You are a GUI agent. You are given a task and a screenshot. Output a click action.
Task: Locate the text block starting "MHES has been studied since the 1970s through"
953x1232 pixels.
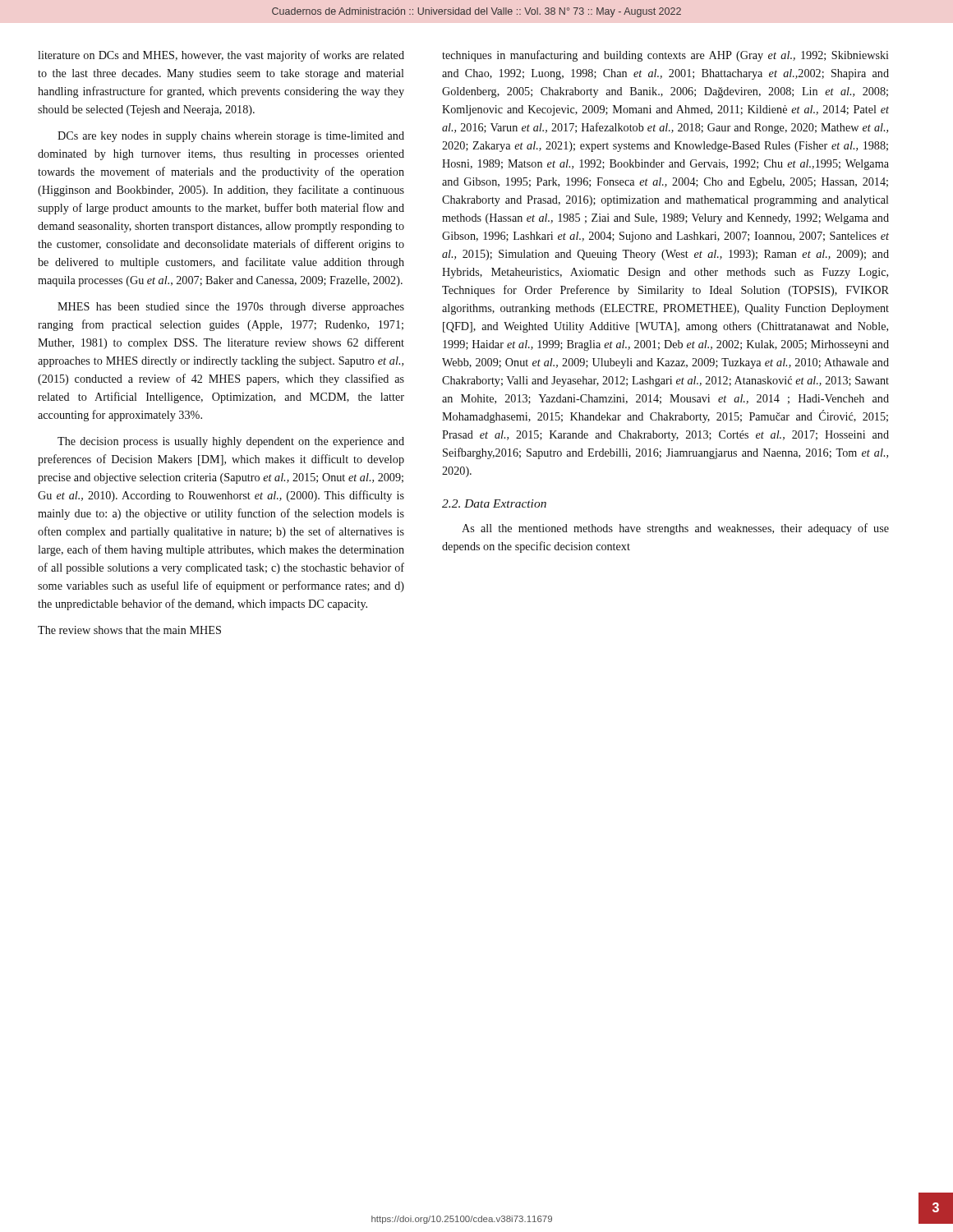coord(221,361)
